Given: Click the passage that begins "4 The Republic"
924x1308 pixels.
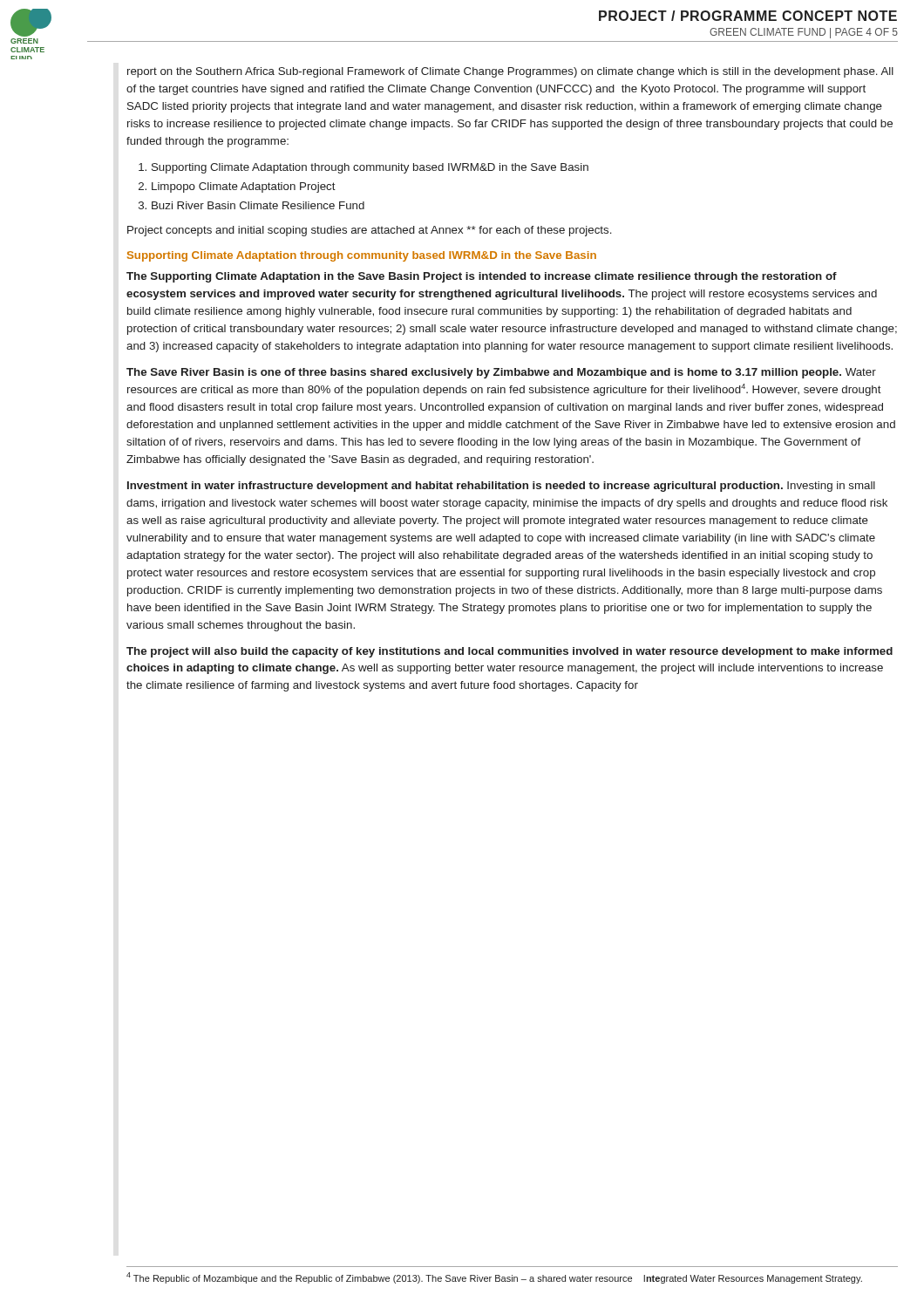Looking at the screenshot, I should pyautogui.click(x=495, y=1277).
